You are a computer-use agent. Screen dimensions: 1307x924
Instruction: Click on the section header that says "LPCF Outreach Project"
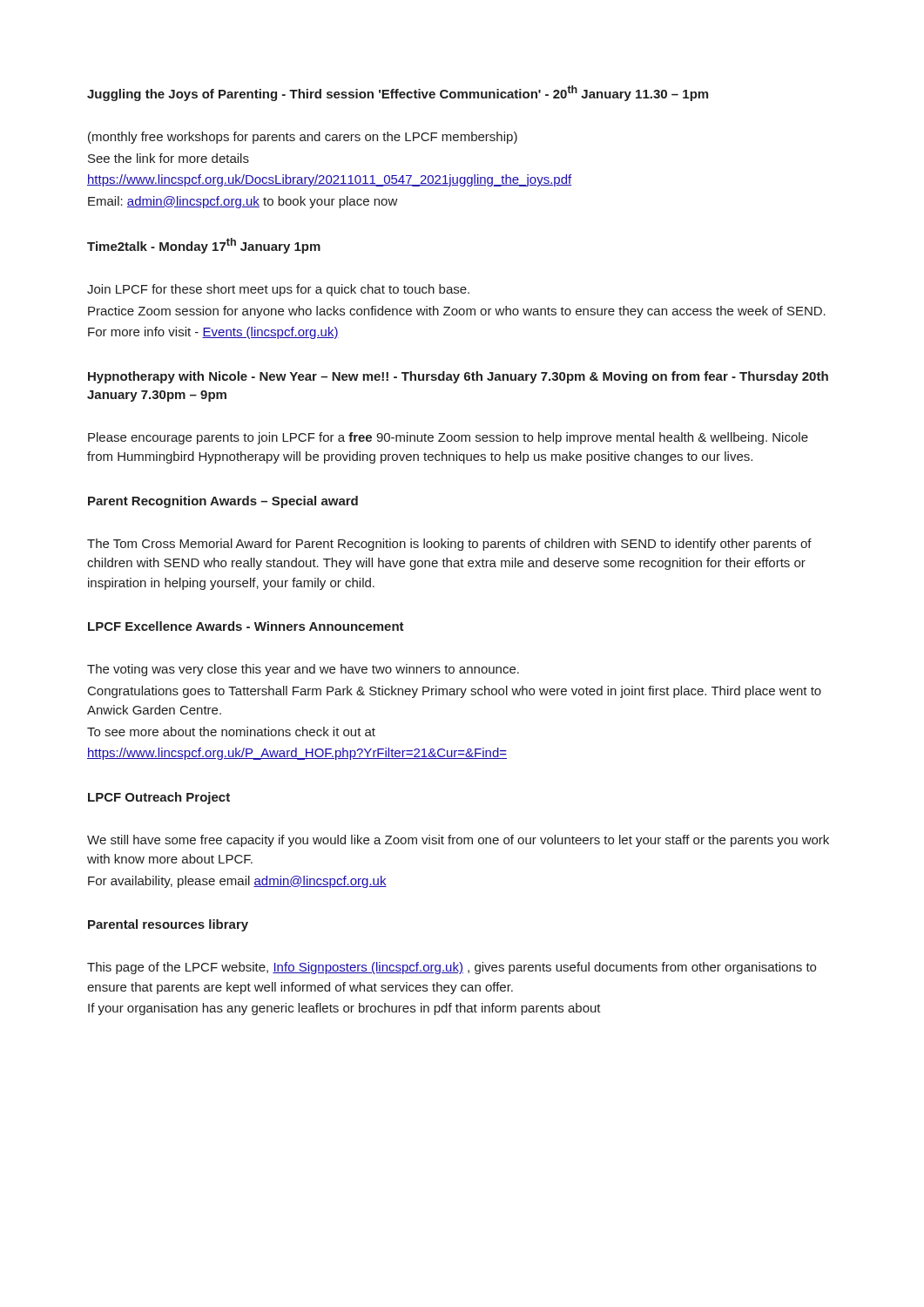coord(159,798)
